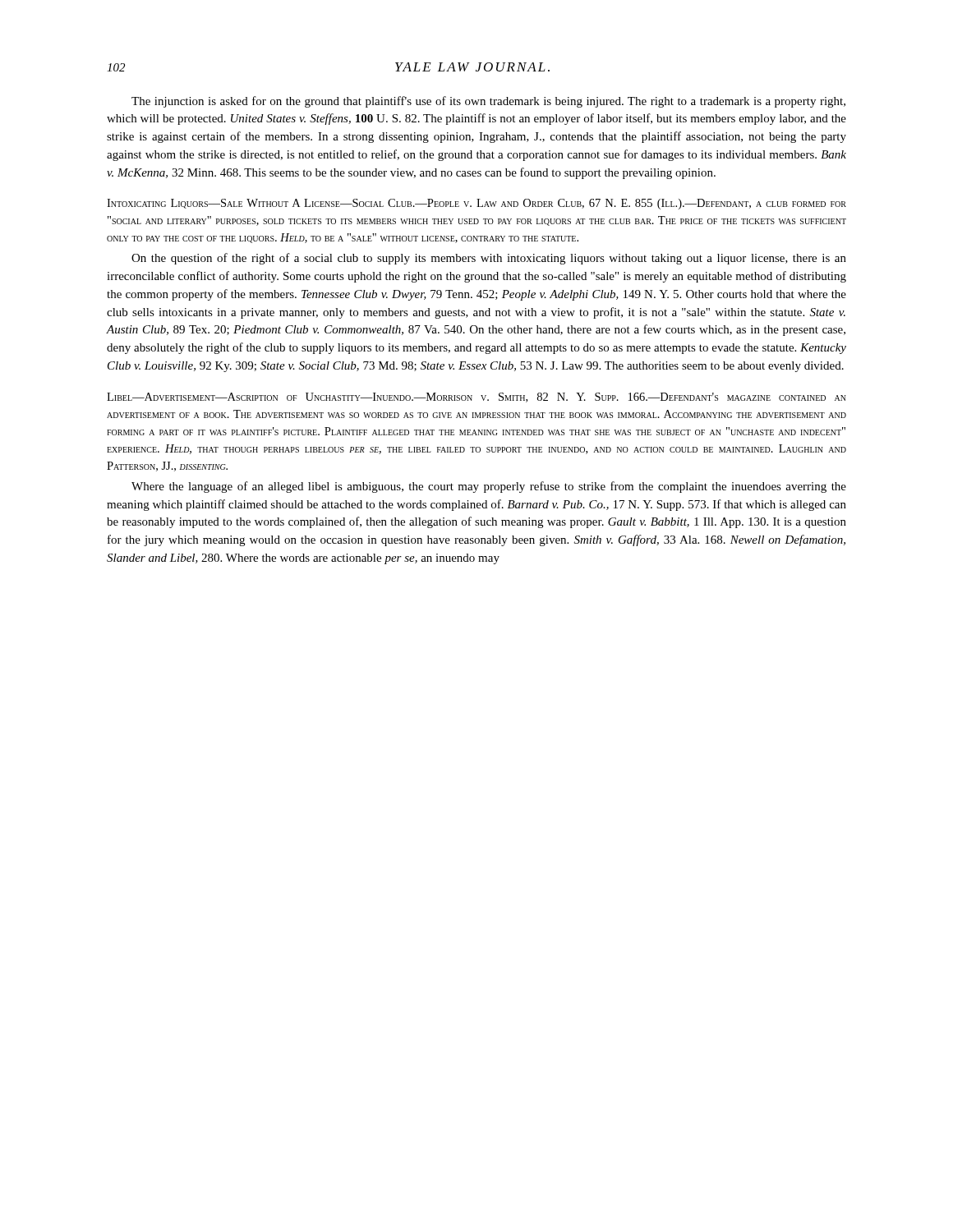The image size is (953, 1232).
Task: Navigate to the text starting "Where the language of"
Action: (476, 522)
